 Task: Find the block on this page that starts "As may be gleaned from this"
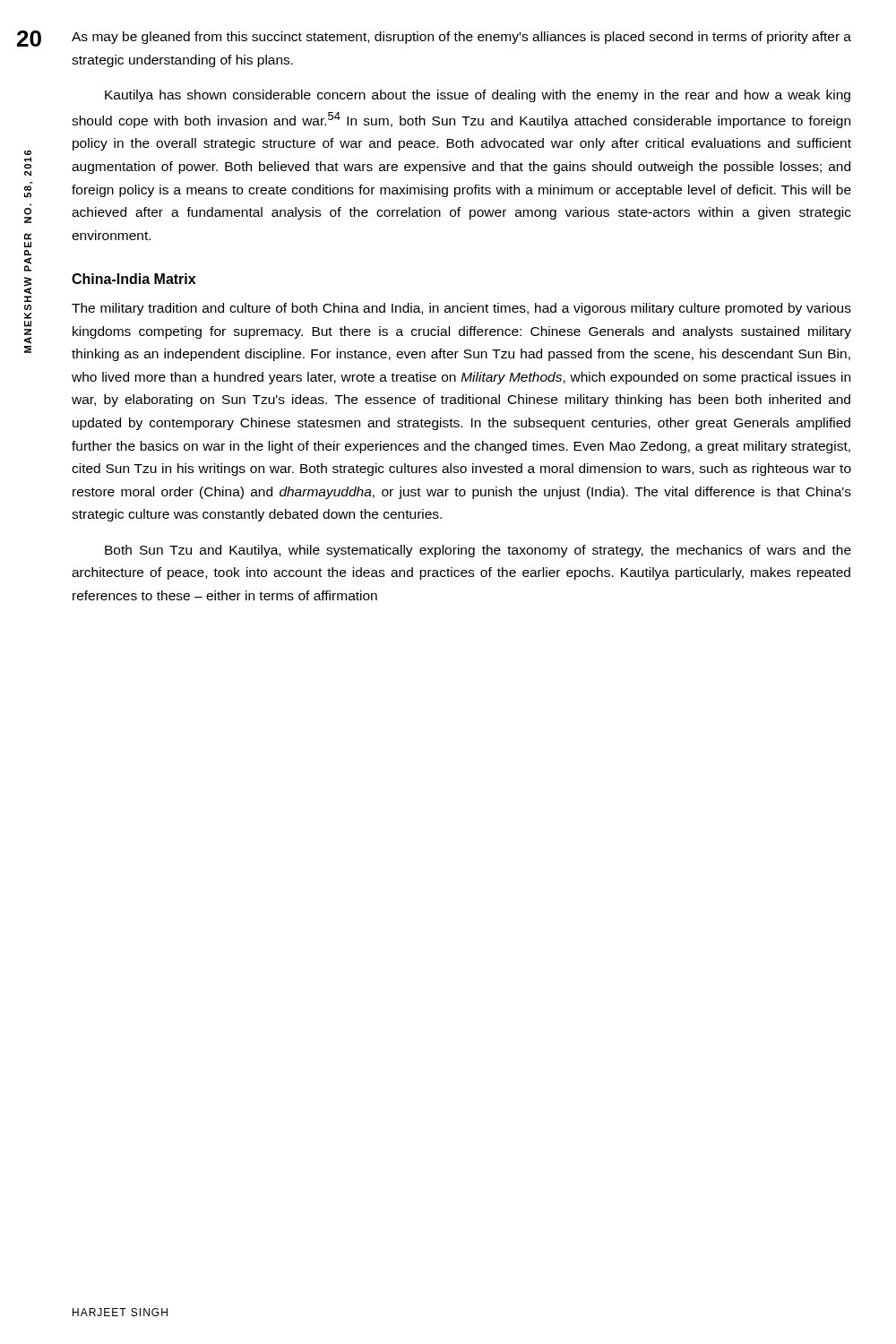(461, 136)
